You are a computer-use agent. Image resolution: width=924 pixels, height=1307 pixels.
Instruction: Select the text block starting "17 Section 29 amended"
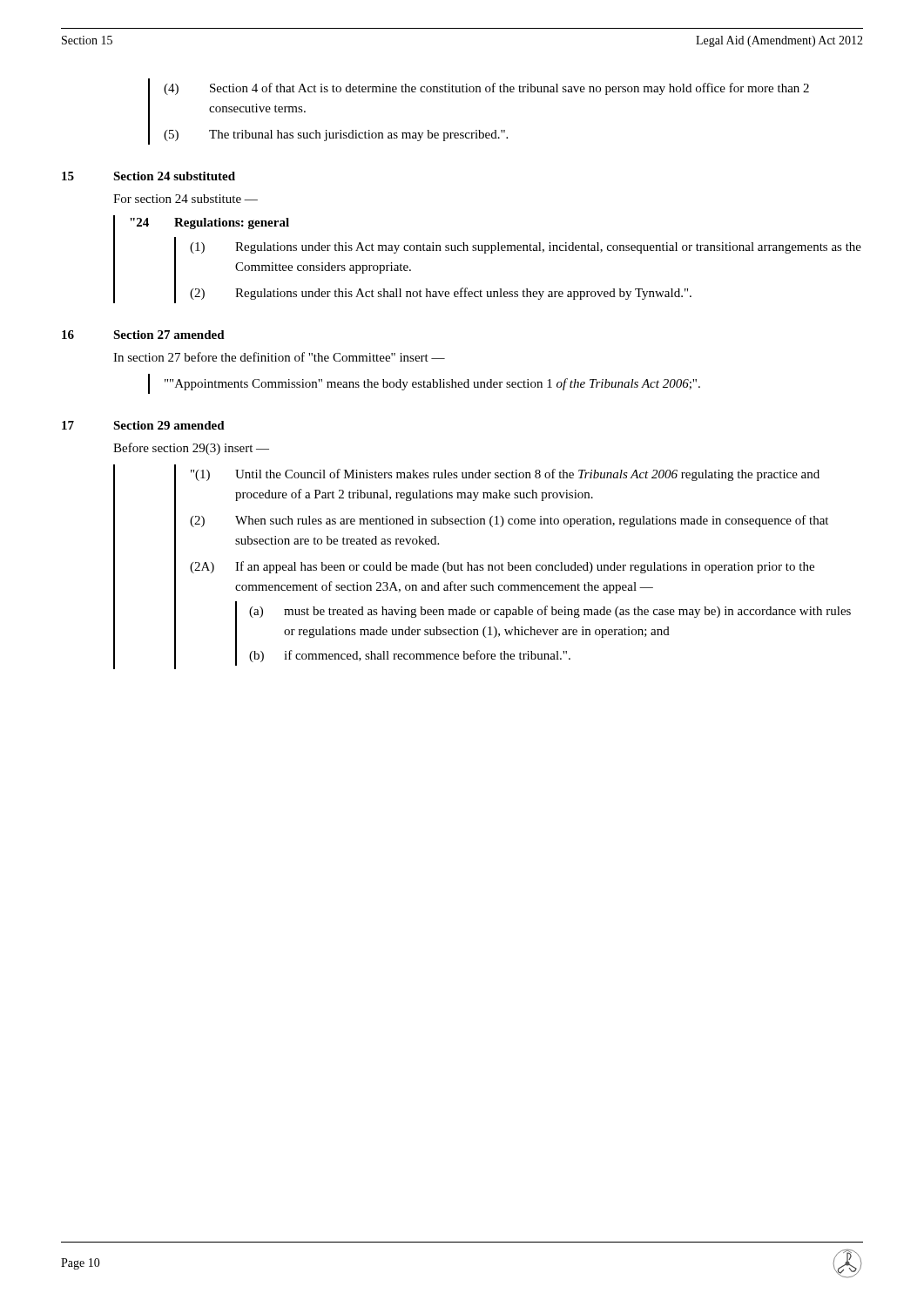pos(143,425)
